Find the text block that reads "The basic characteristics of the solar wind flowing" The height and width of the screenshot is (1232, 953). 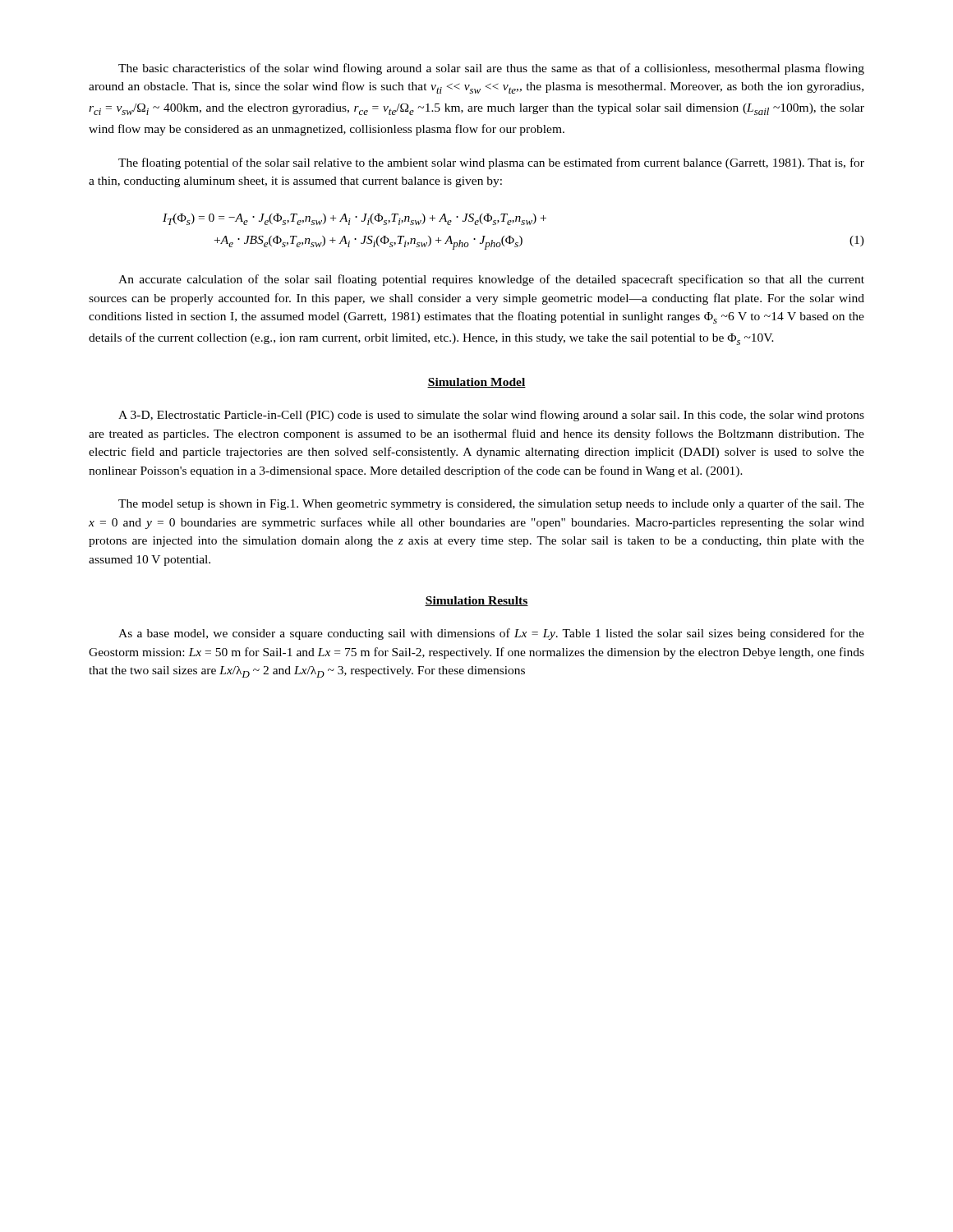click(x=476, y=98)
